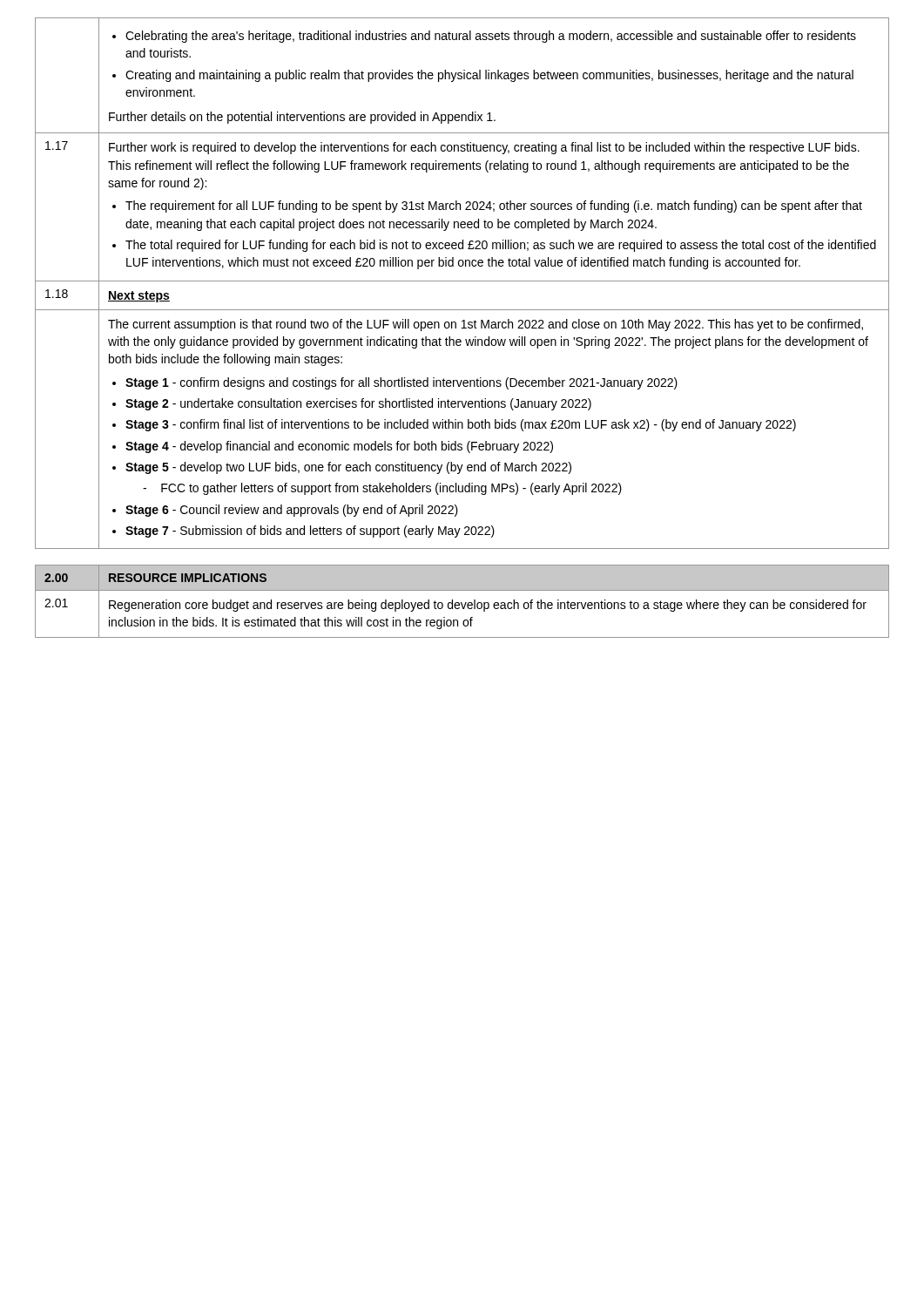Screen dimensions: 1307x924
Task: Point to the passage starting "The current assumption is that round two of"
Action: pos(494,427)
